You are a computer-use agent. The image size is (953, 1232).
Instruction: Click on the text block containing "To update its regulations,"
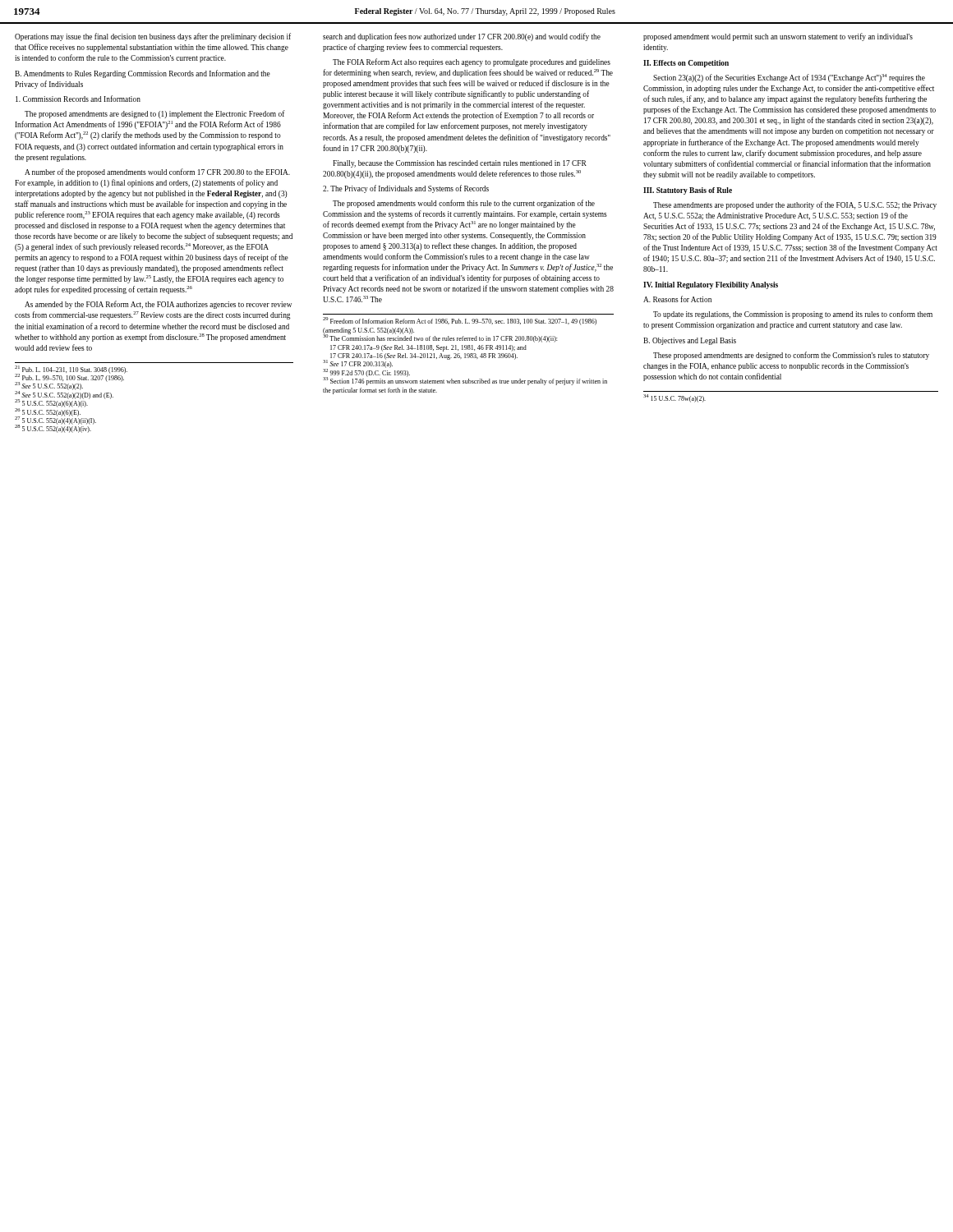[791, 321]
